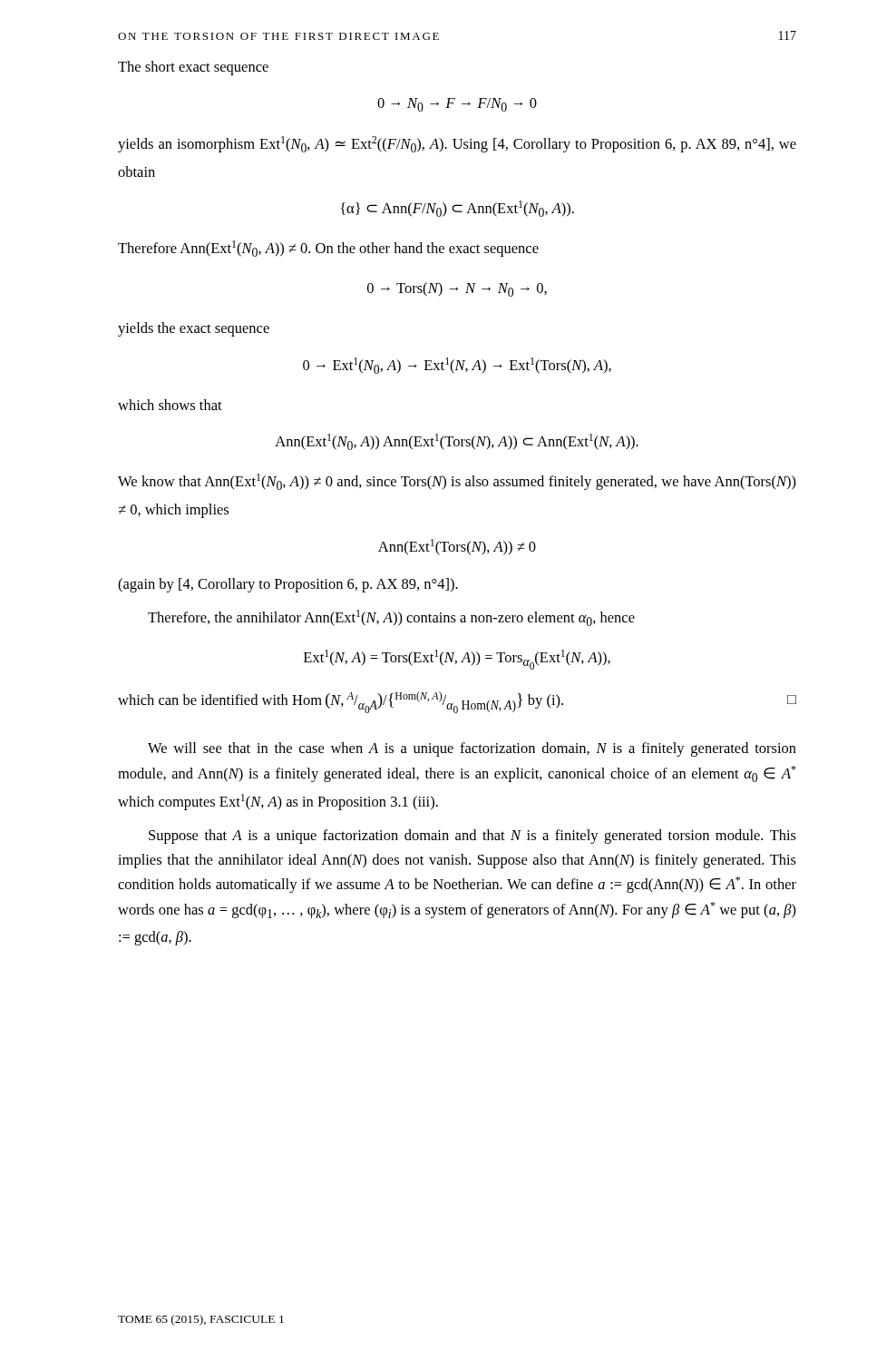This screenshot has height=1361, width=896.
Task: Find the block starting "Ext1(N, A) = Tors(Ext1(N, A))"
Action: (x=457, y=659)
